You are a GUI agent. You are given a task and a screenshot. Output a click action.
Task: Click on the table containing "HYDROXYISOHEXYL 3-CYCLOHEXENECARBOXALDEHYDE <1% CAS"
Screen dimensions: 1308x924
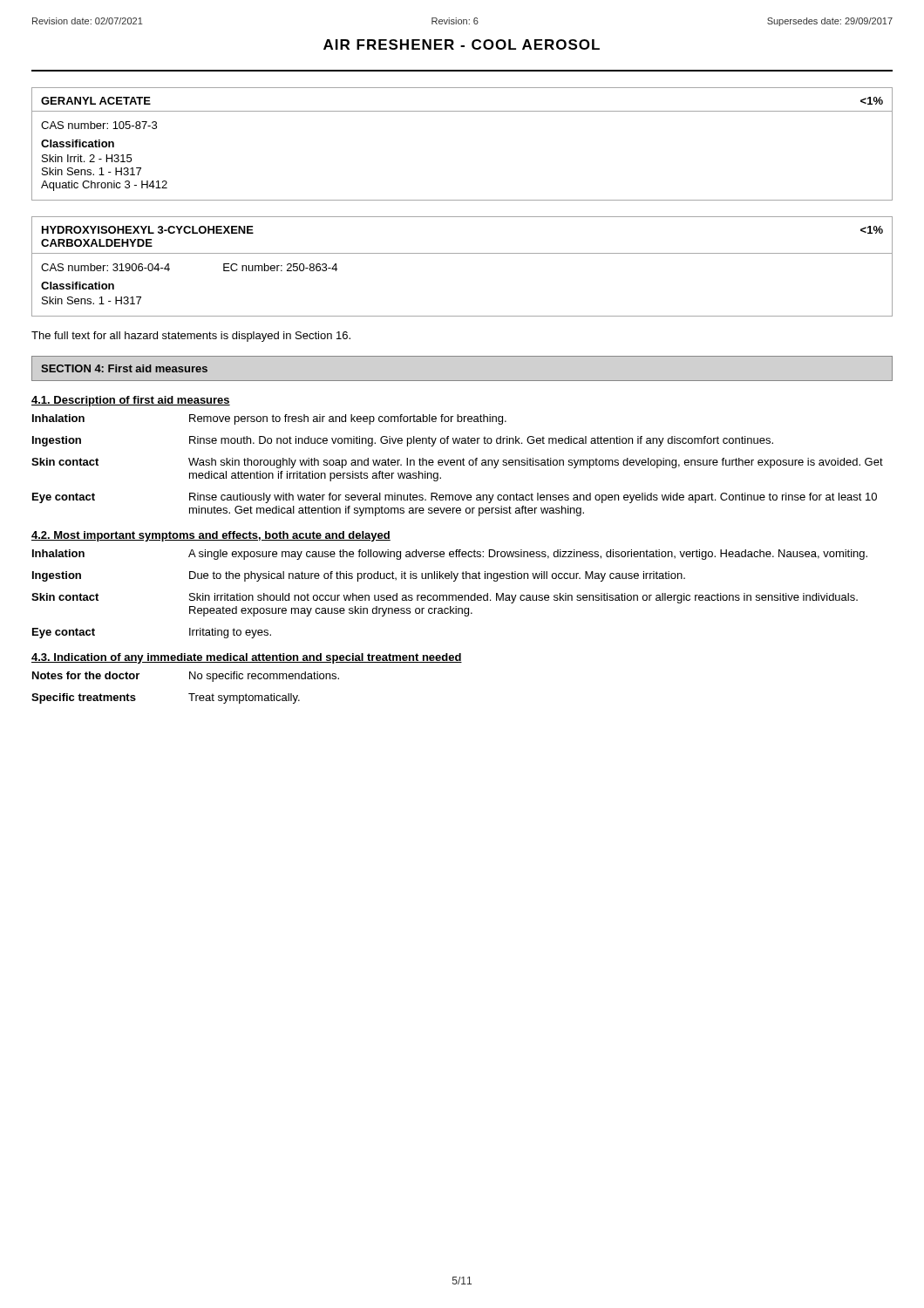pos(462,266)
